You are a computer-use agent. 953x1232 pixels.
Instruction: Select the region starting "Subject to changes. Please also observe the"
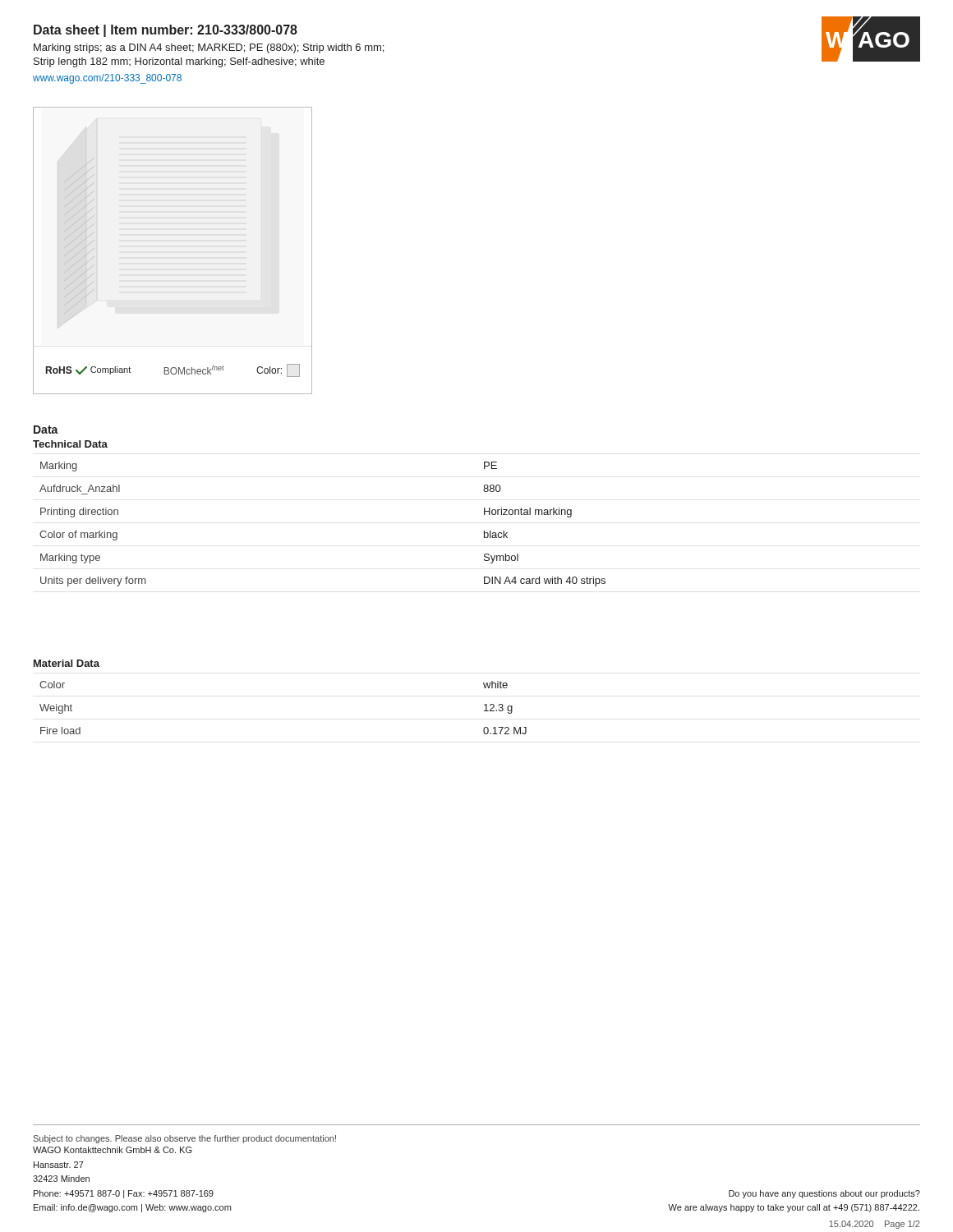point(185,1138)
